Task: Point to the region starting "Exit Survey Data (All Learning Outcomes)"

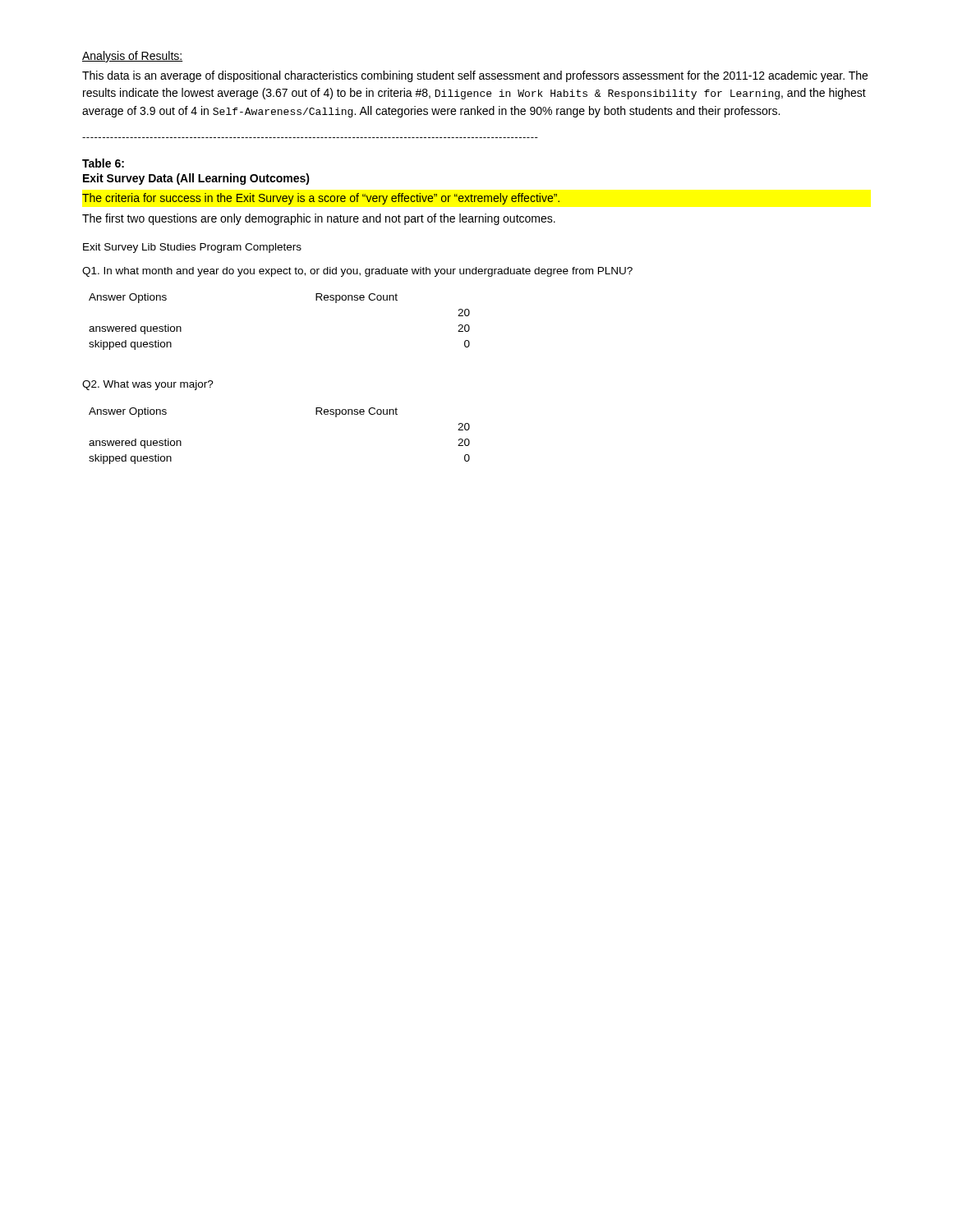Action: [196, 178]
